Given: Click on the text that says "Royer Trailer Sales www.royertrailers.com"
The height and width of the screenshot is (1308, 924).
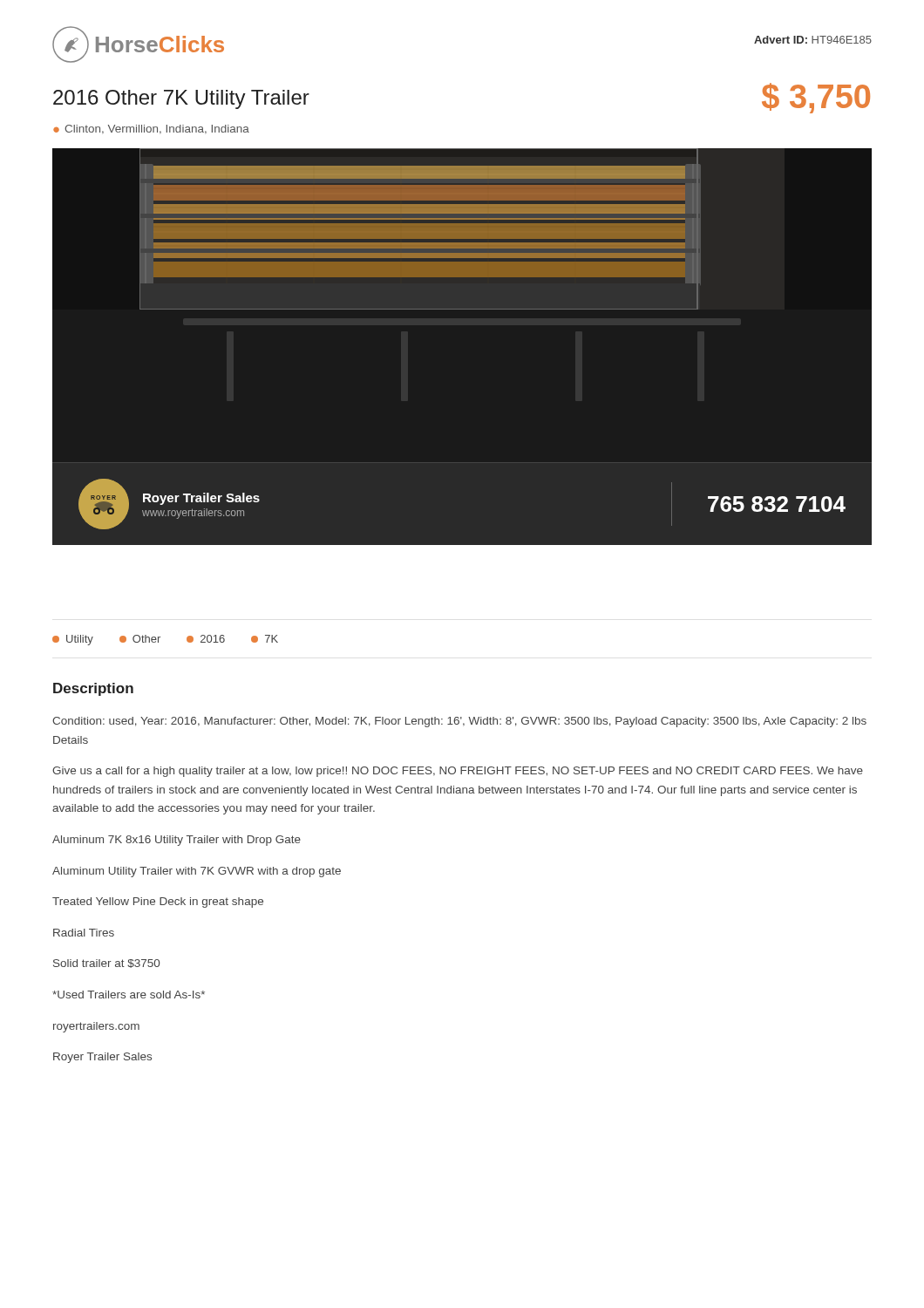Looking at the screenshot, I should pyautogui.click(x=201, y=499).
